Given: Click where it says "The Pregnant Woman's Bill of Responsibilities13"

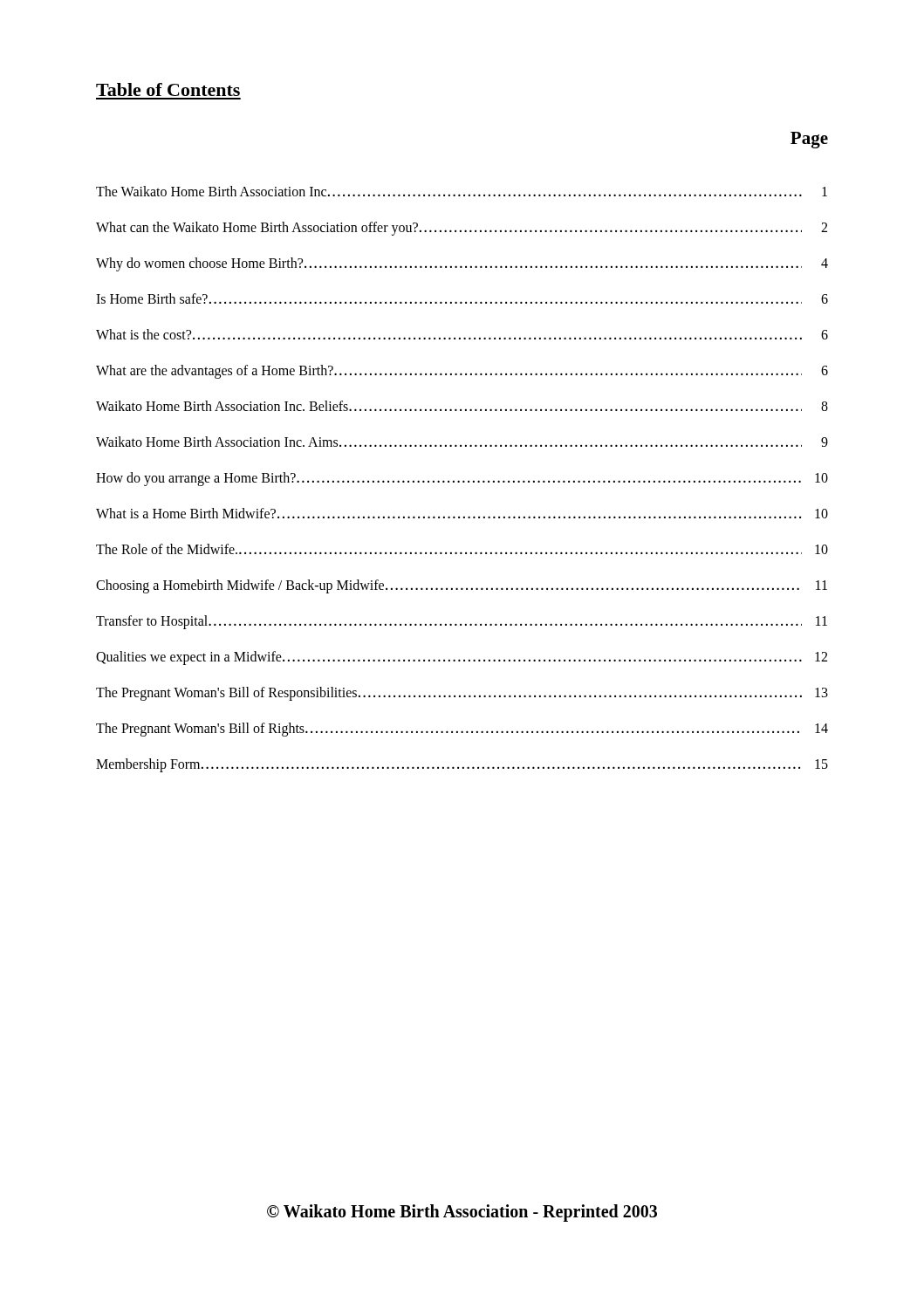Looking at the screenshot, I should [462, 692].
